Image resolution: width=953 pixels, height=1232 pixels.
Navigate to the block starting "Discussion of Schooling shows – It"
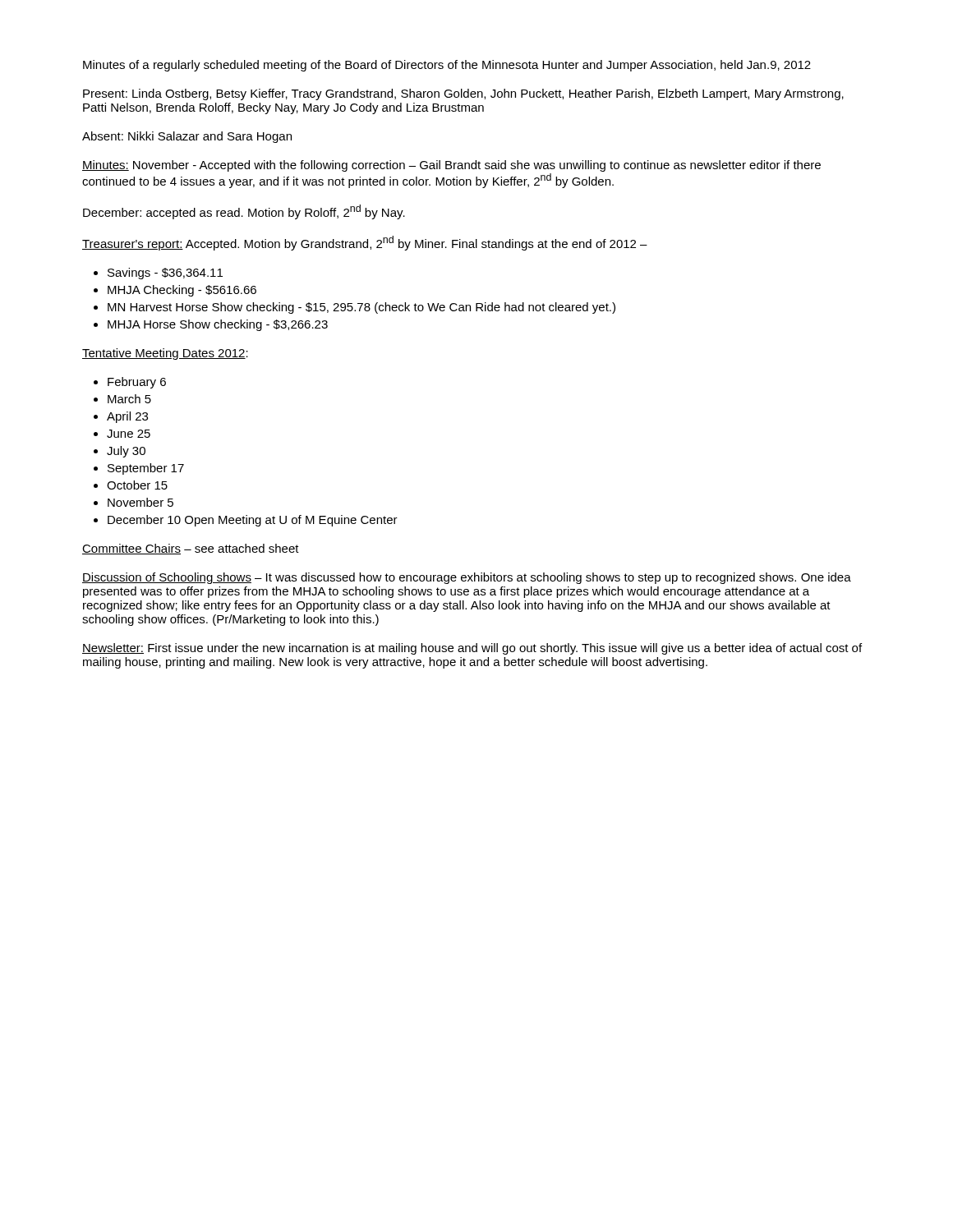466,598
